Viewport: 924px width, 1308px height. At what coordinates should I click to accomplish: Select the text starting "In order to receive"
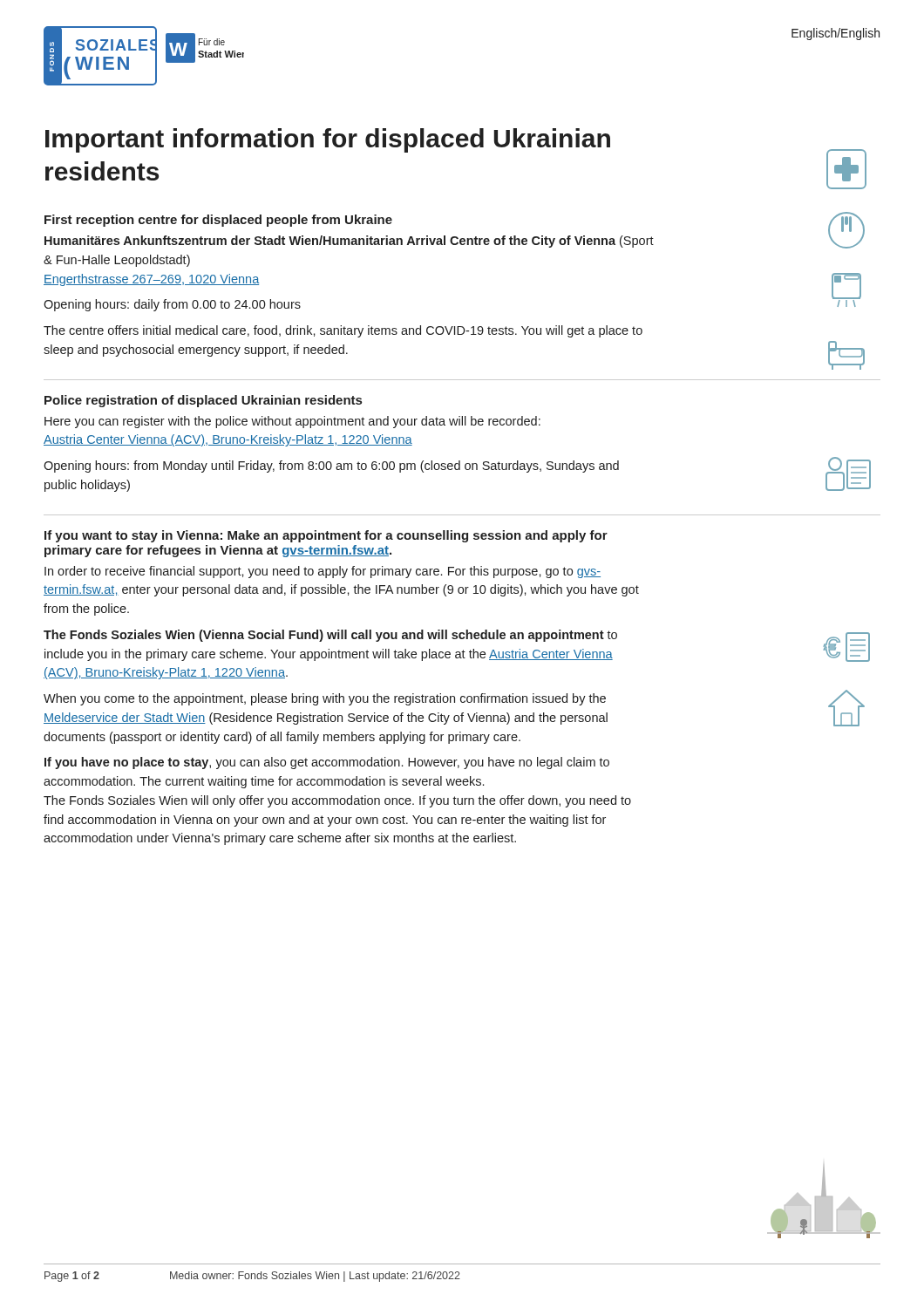point(341,590)
